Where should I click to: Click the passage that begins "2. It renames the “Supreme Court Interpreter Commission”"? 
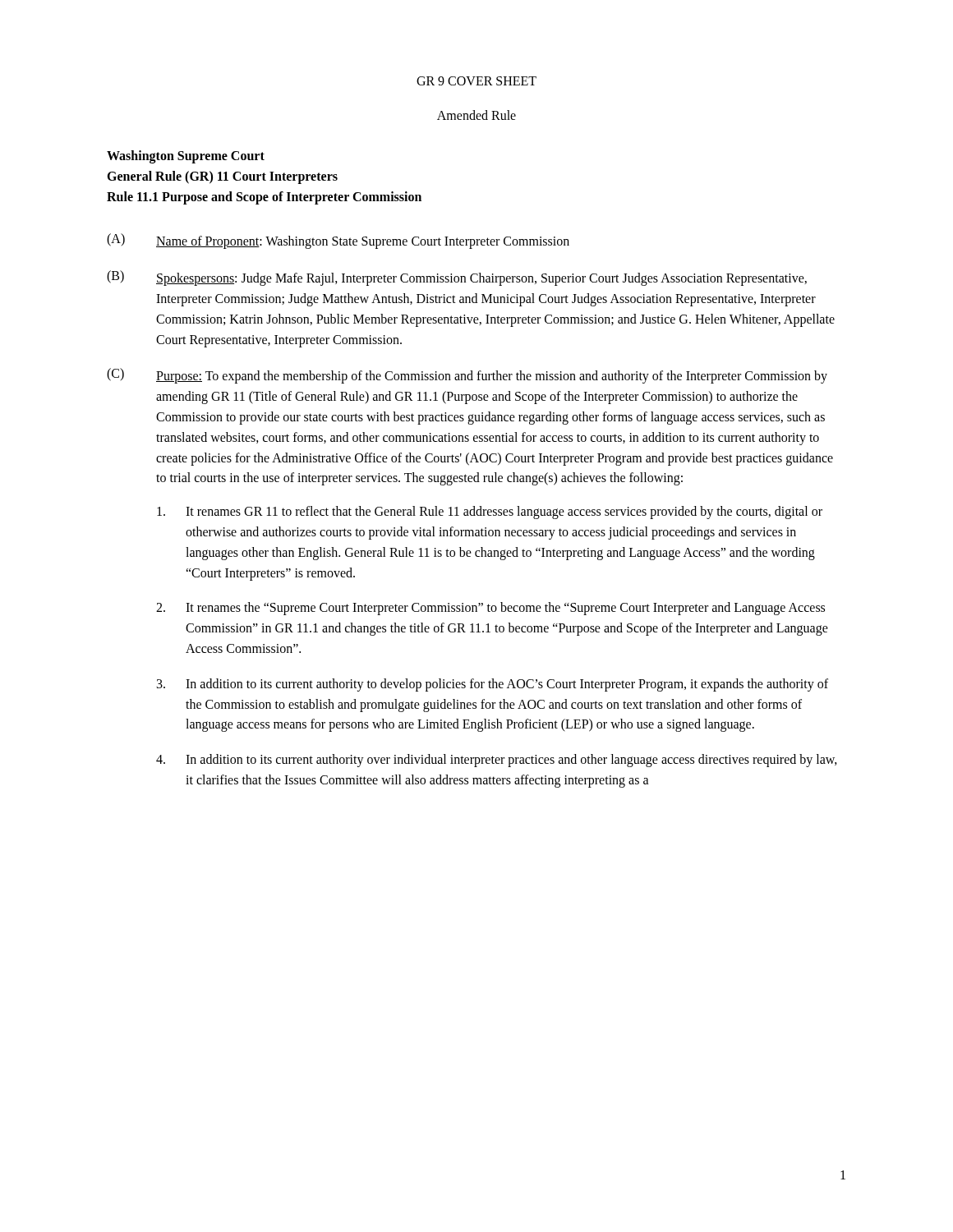[501, 629]
